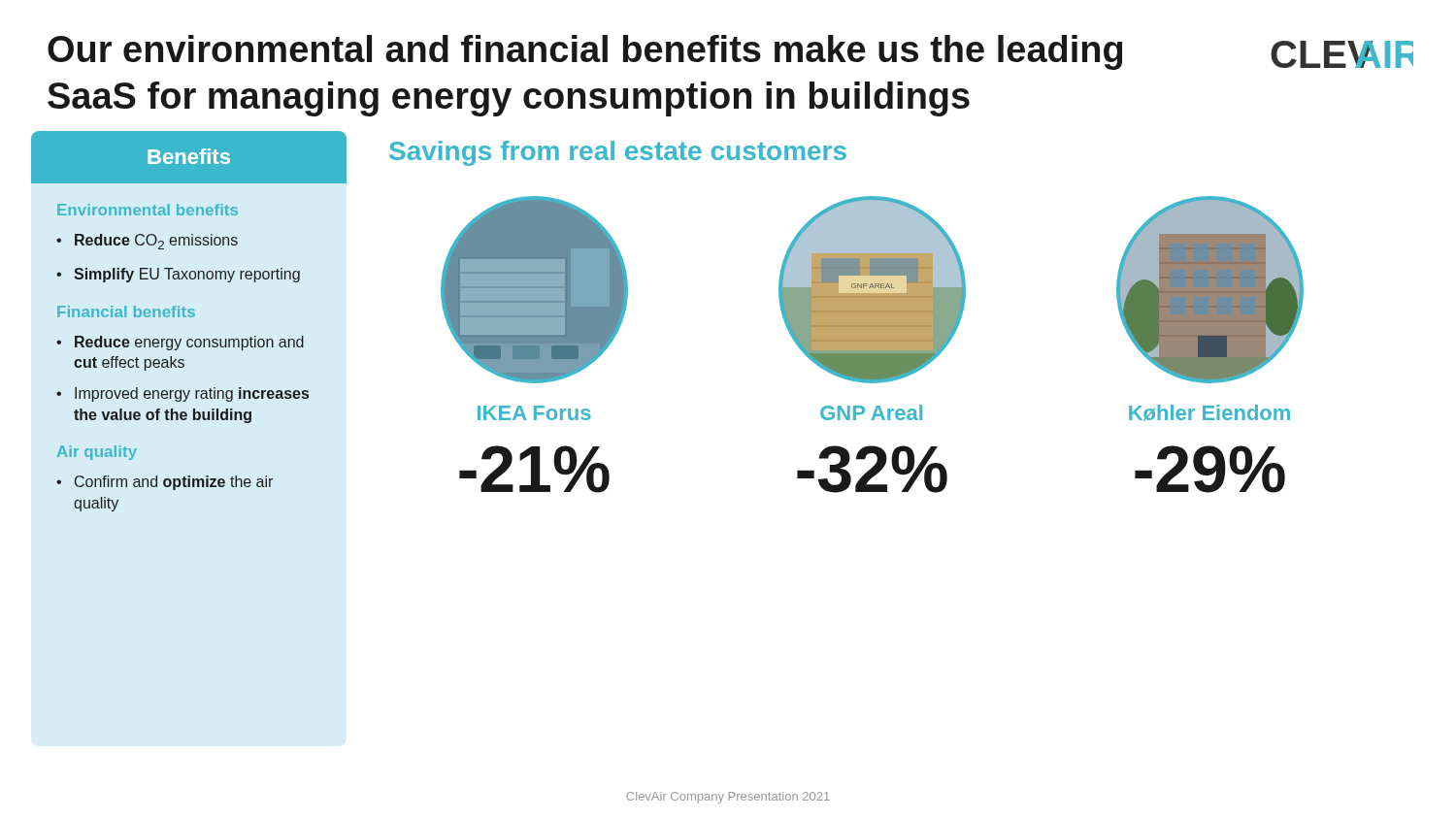
Task: Find the logo
Action: tap(1341, 56)
